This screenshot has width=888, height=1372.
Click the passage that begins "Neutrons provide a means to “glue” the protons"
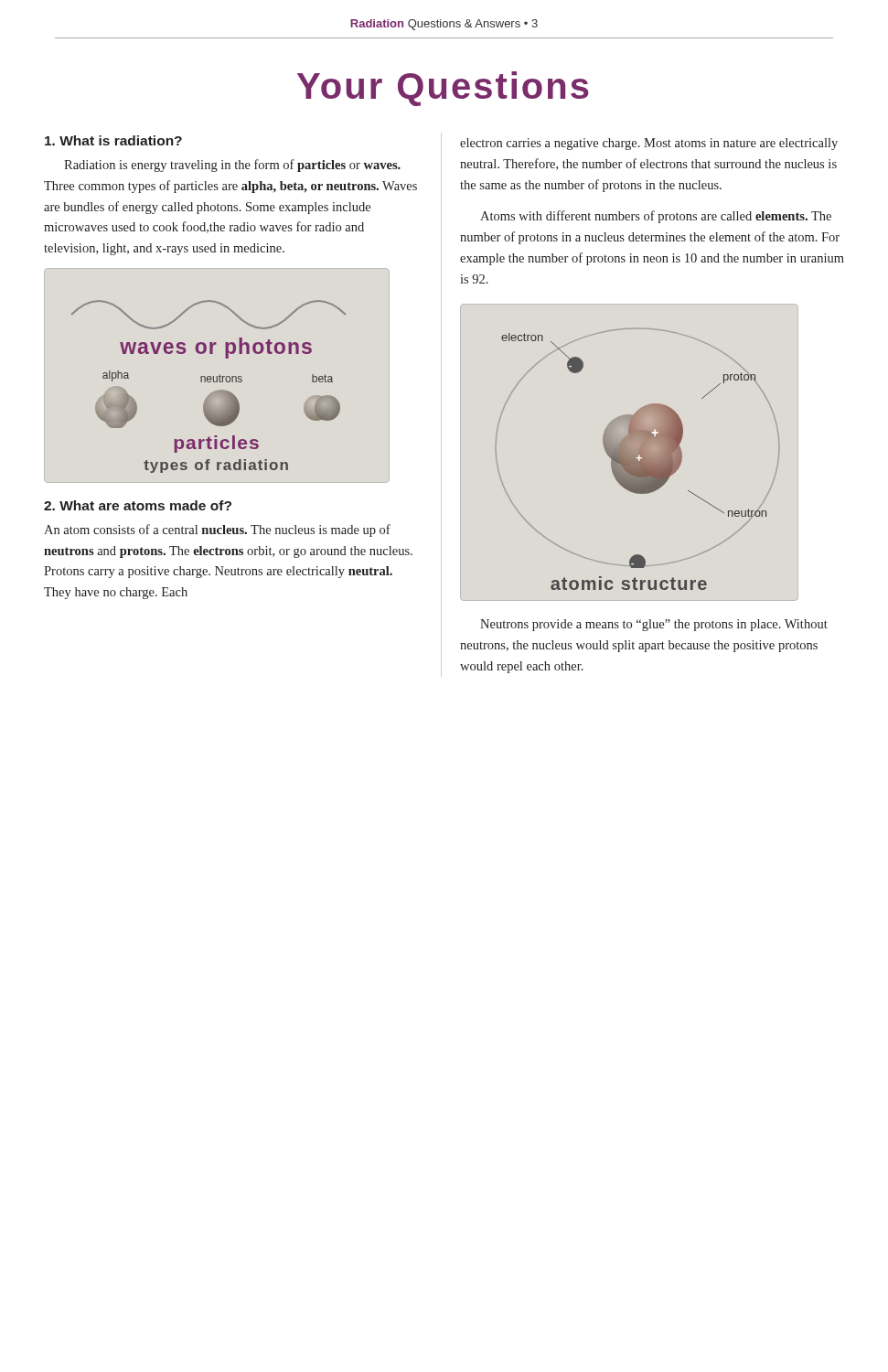(644, 645)
